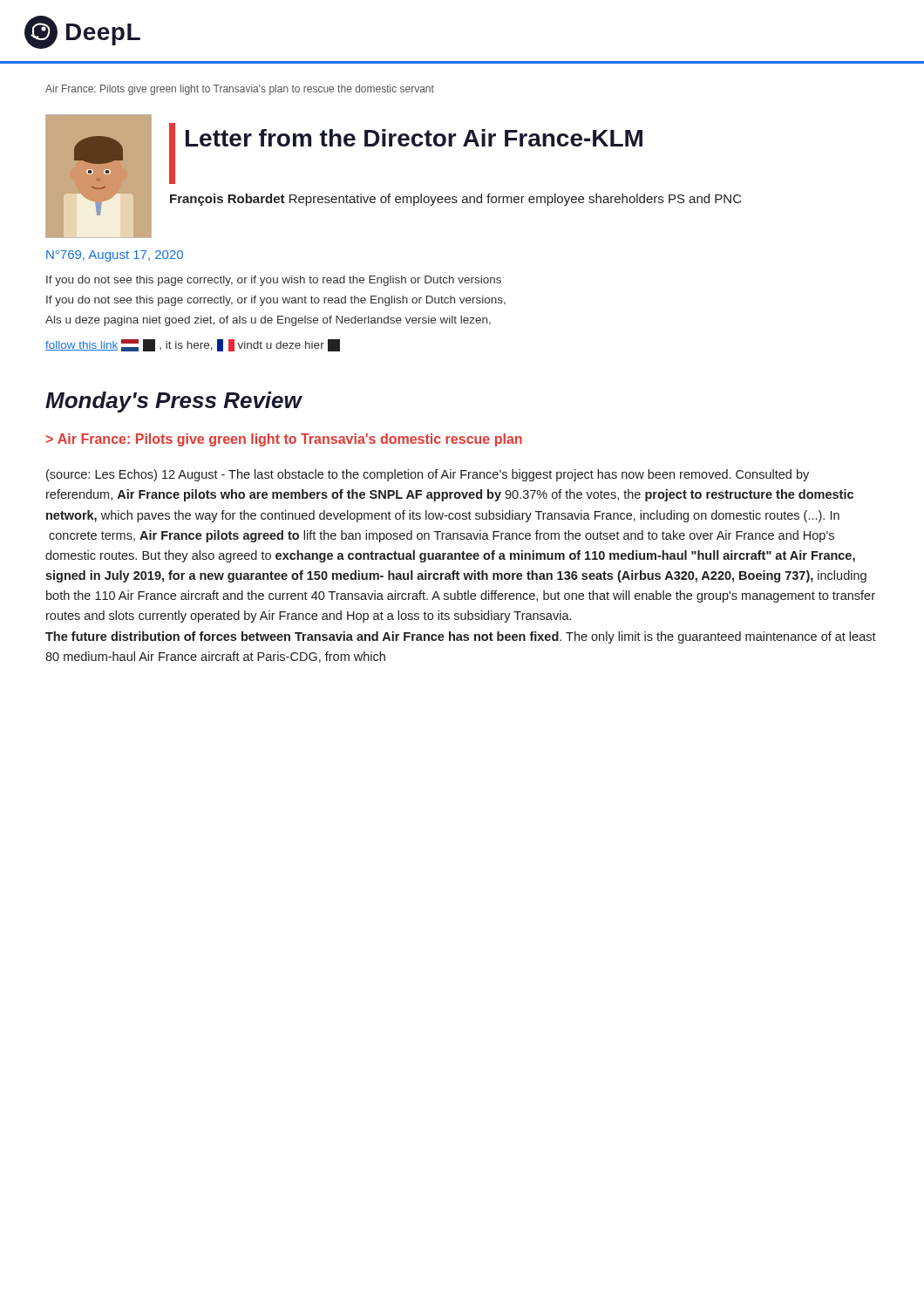This screenshot has width=924, height=1308.
Task: Find the title on this page that starts "Letter from the Director Air France-KLM François Robardet"
Action: [524, 164]
